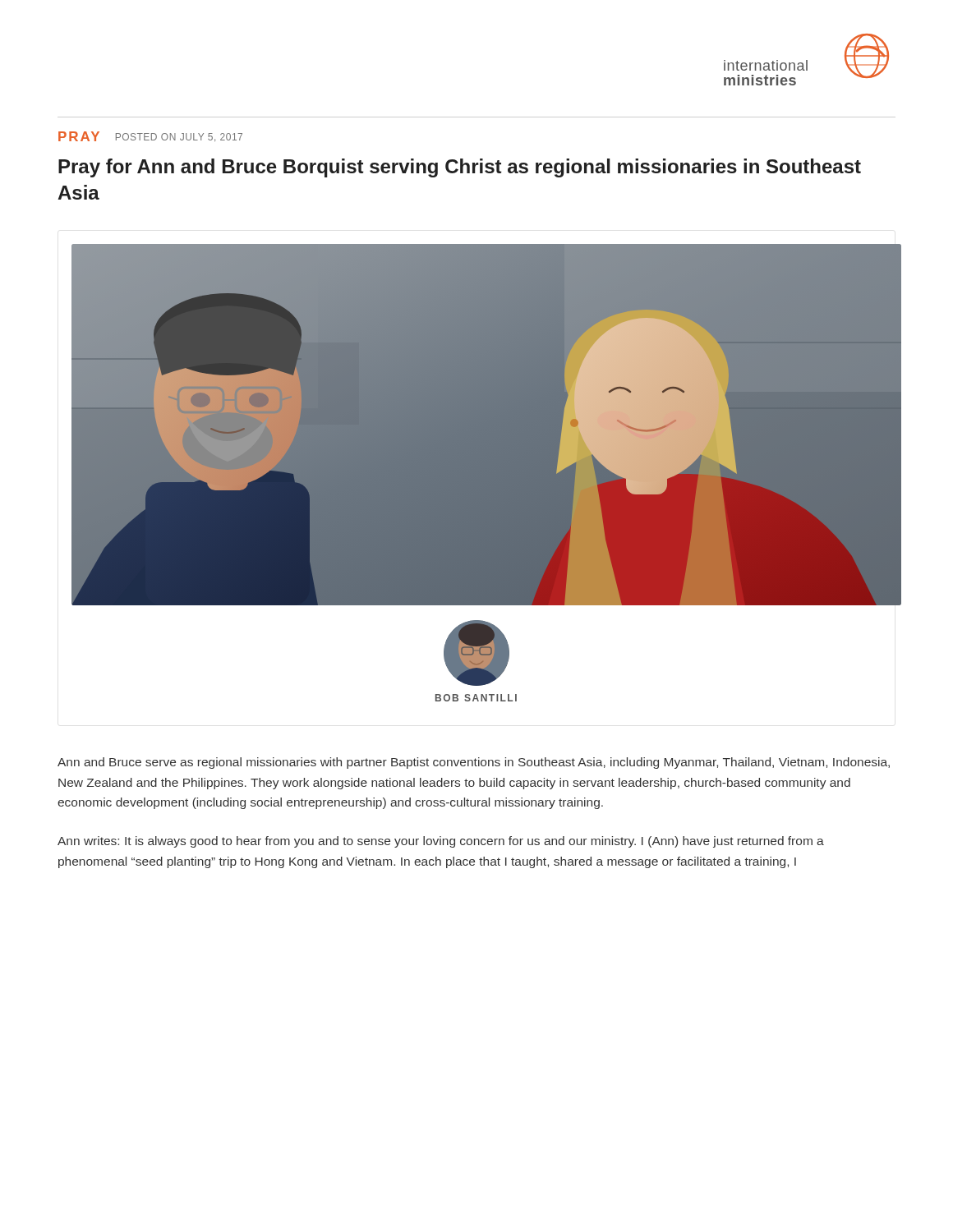Find the region starting "PRAY POSTED ON JULY 5,"

[x=150, y=137]
